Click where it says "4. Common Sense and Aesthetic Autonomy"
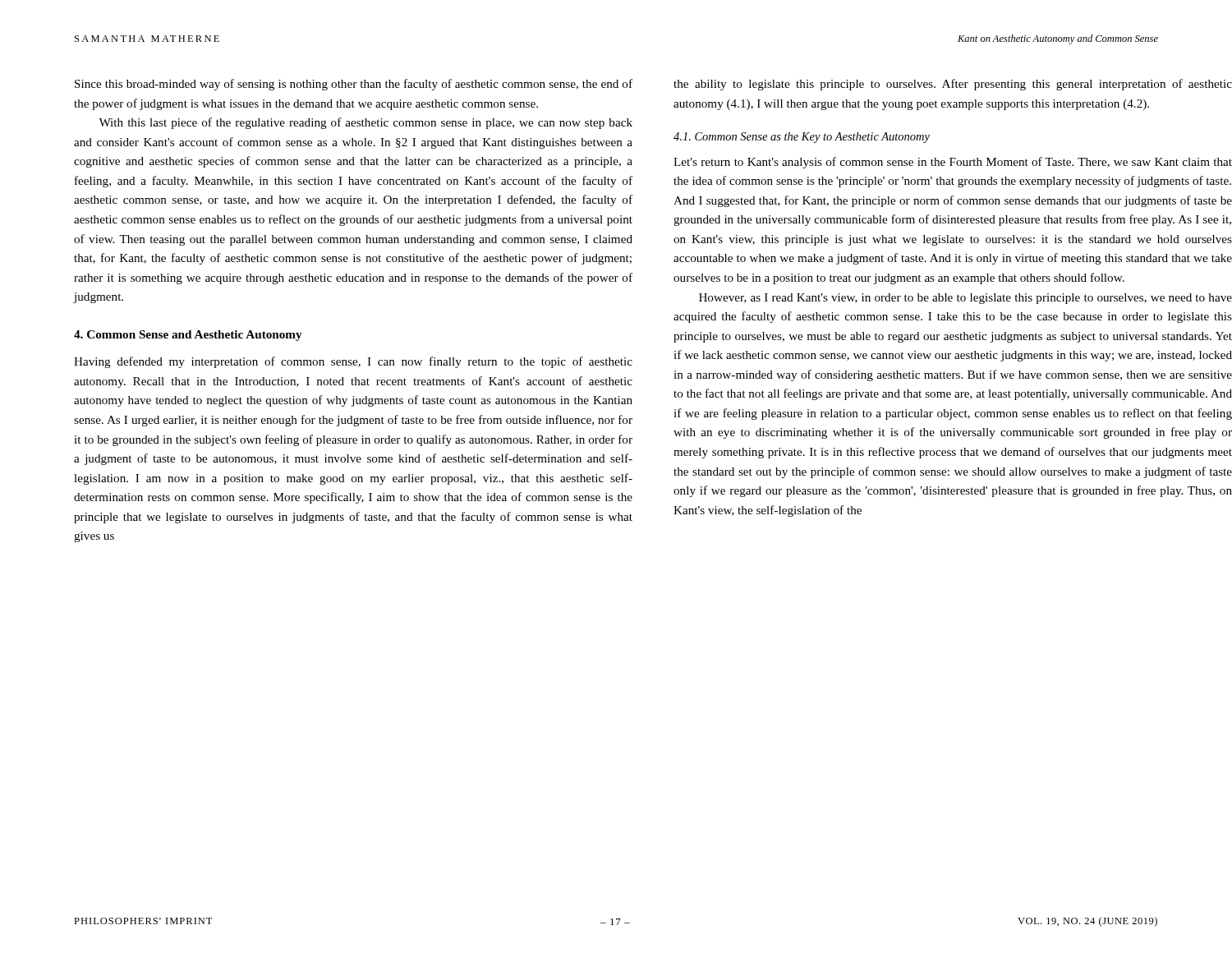The width and height of the screenshot is (1232, 953). coord(188,334)
